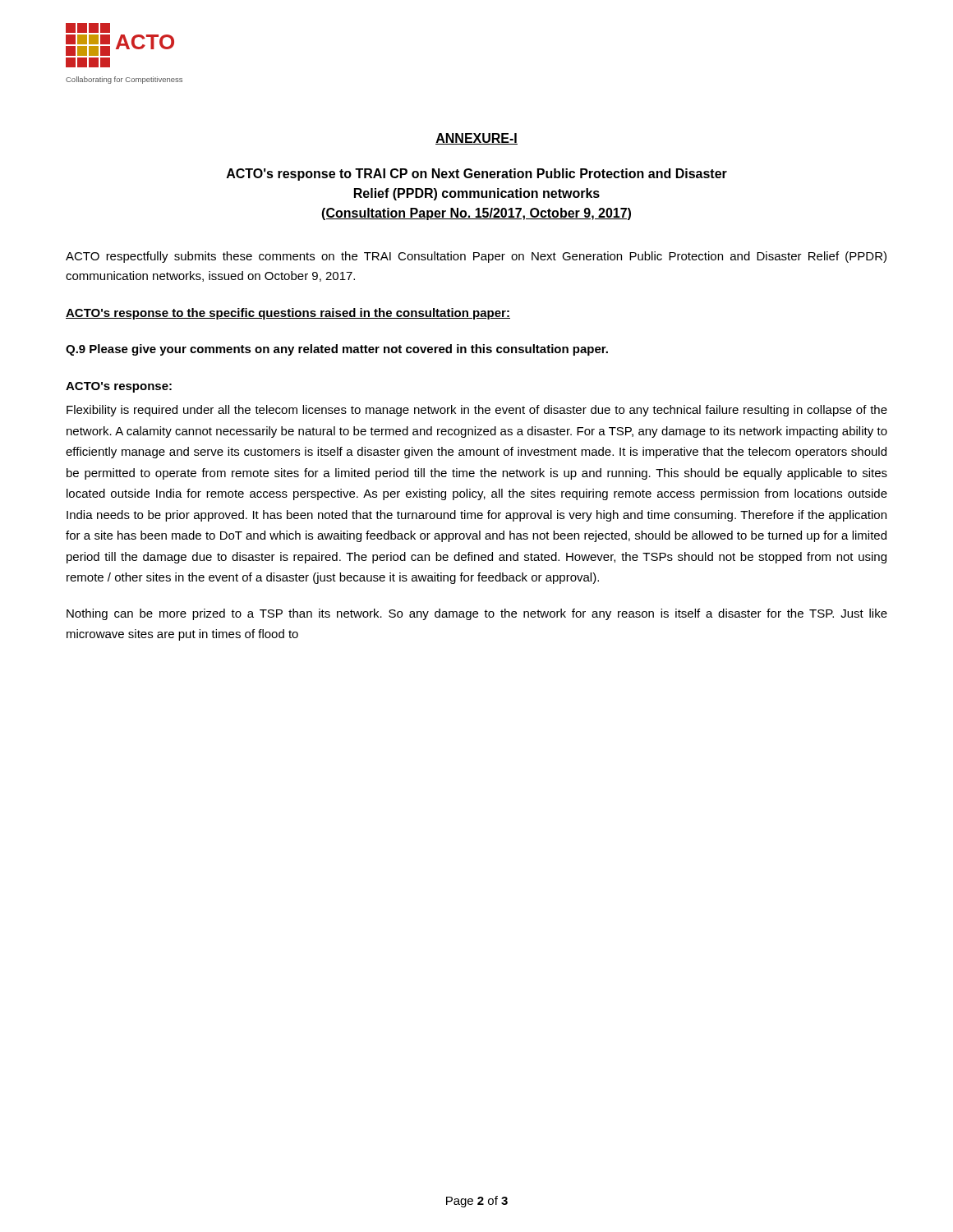Click on the title that says "ACTO's response to"
This screenshot has height=1232, width=953.
pyautogui.click(x=476, y=193)
